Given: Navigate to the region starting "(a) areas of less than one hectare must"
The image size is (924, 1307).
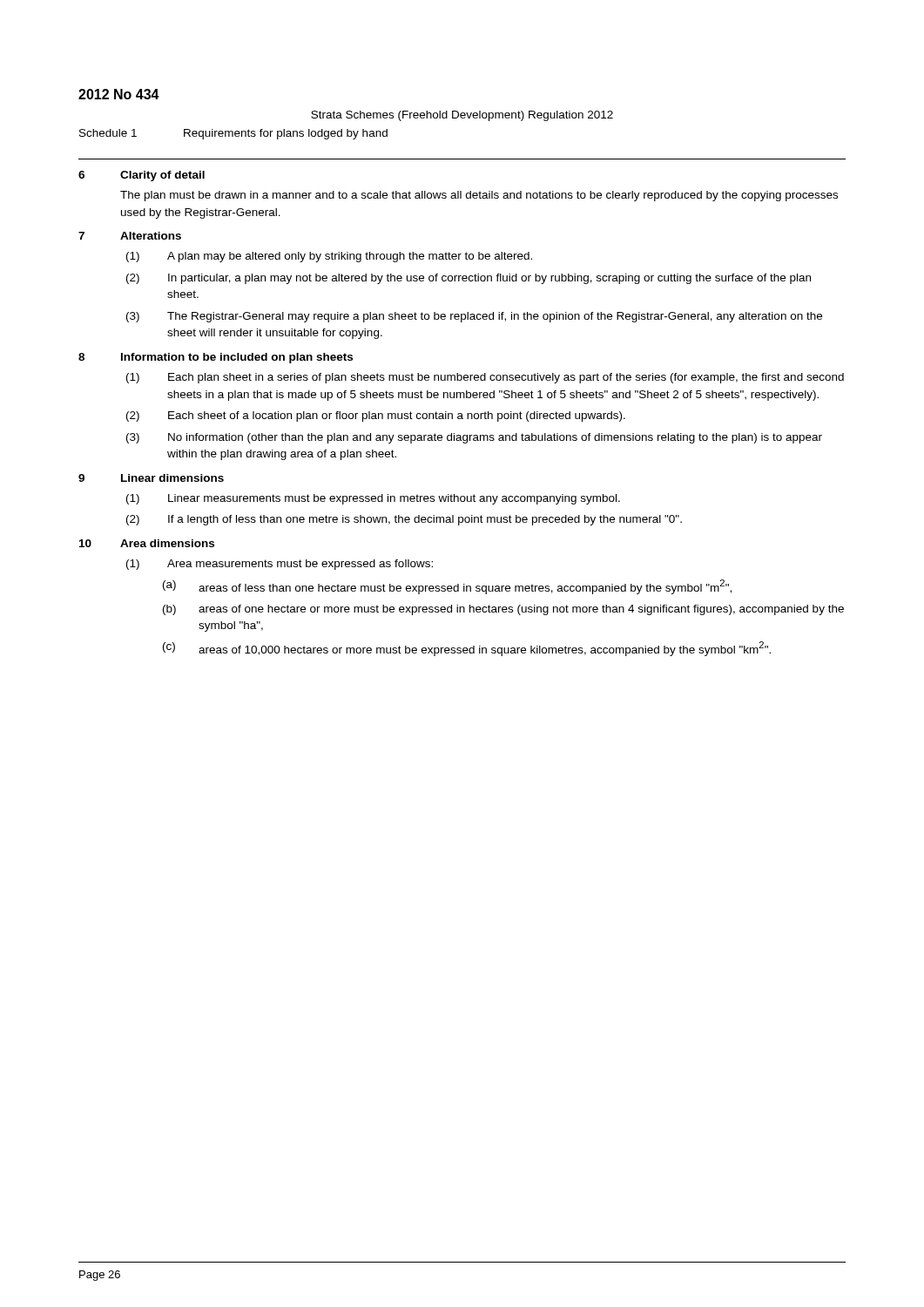Looking at the screenshot, I should (504, 586).
